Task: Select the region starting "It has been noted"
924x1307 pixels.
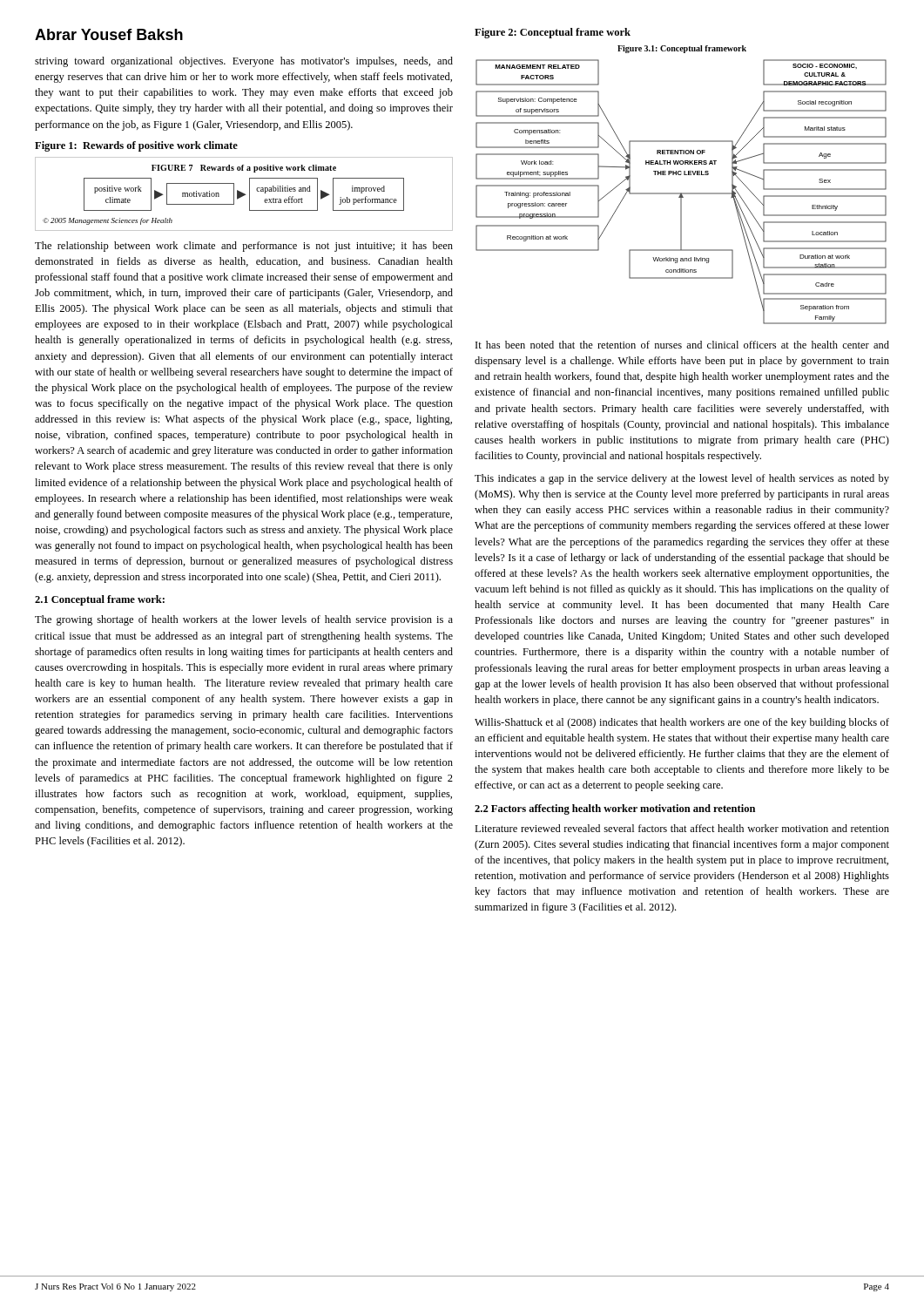Action: tap(682, 400)
